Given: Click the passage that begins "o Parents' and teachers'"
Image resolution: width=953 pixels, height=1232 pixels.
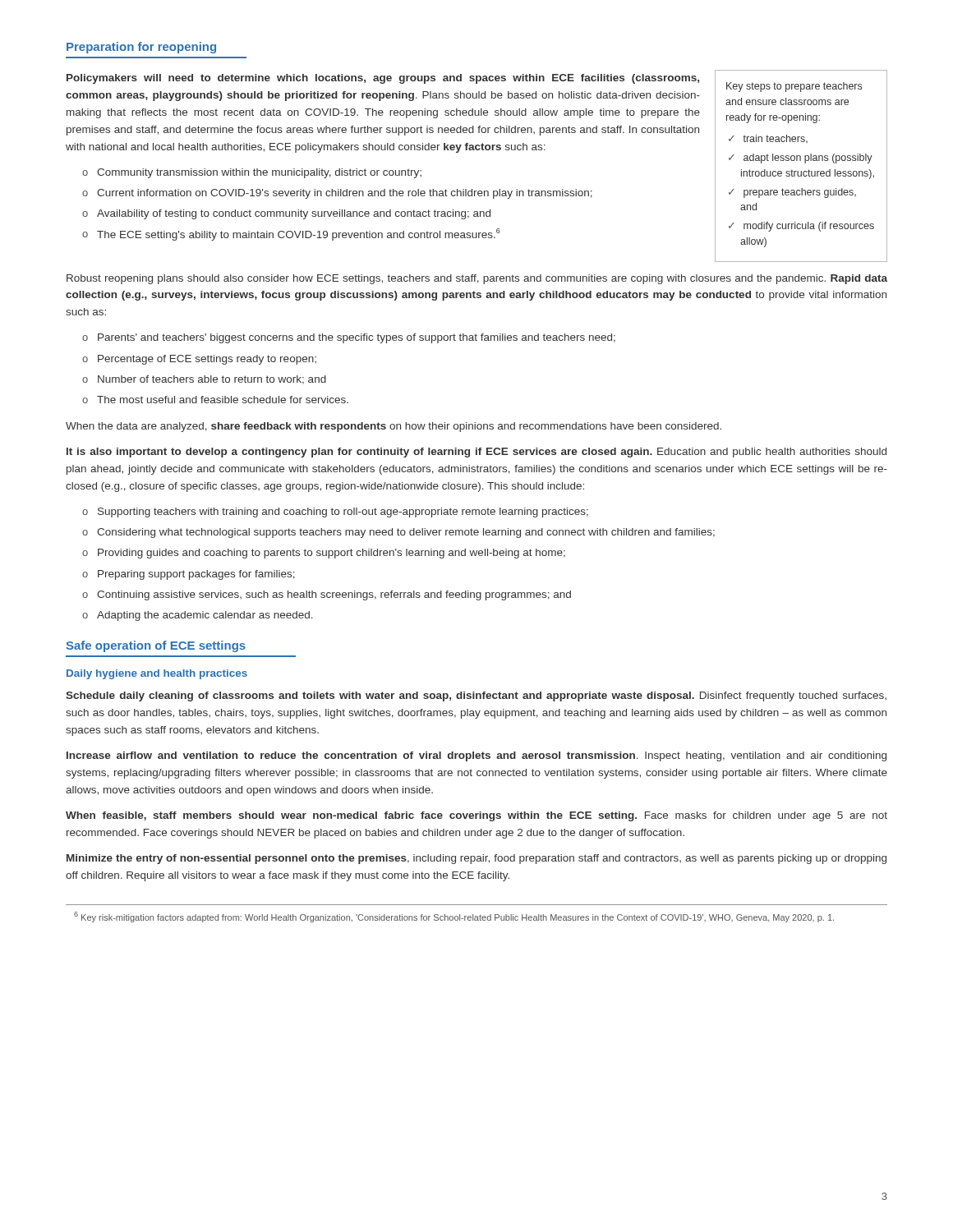Looking at the screenshot, I should [349, 338].
